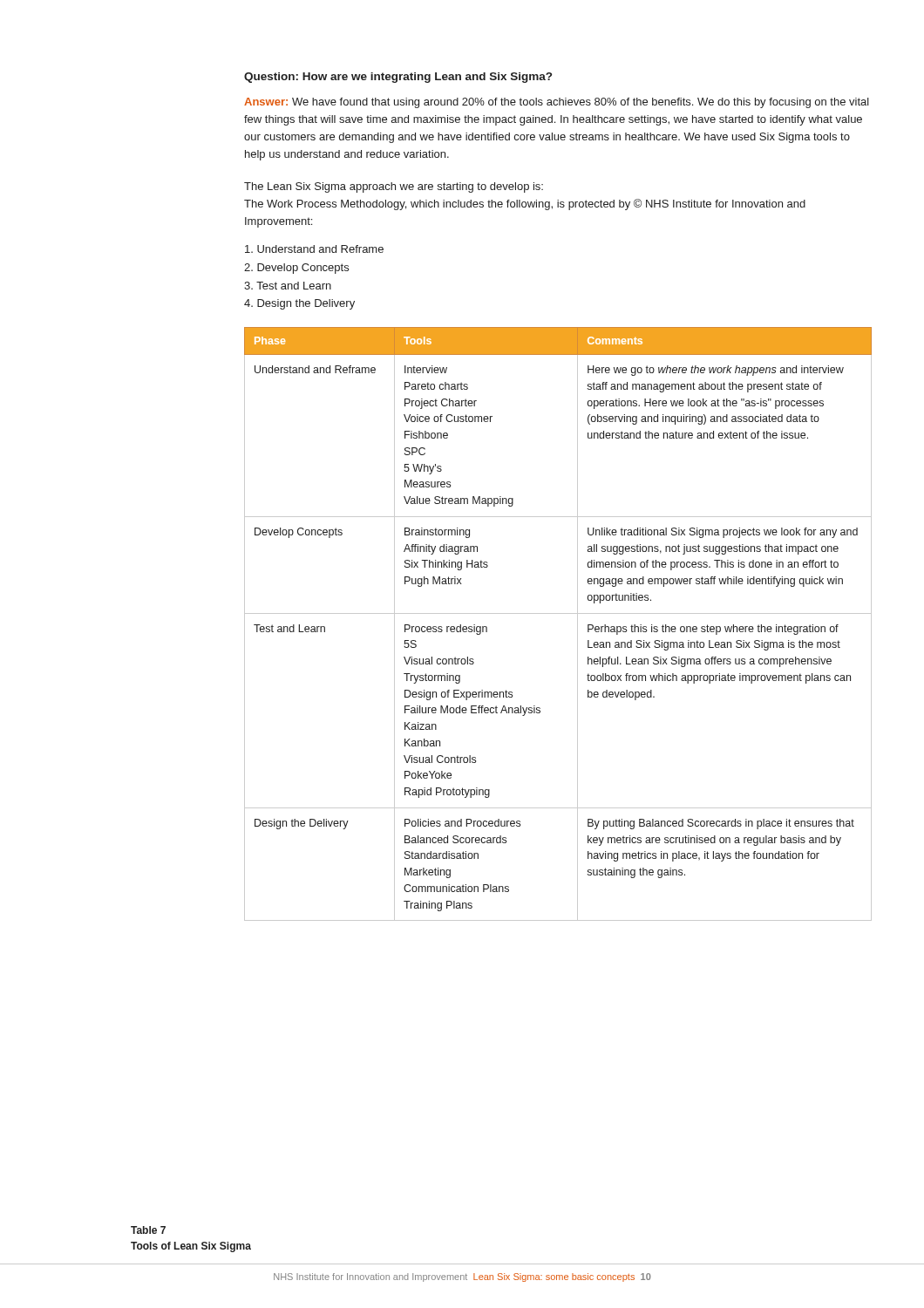Locate the list item with the text "3. Test and"
The width and height of the screenshot is (924, 1308).
[x=288, y=285]
